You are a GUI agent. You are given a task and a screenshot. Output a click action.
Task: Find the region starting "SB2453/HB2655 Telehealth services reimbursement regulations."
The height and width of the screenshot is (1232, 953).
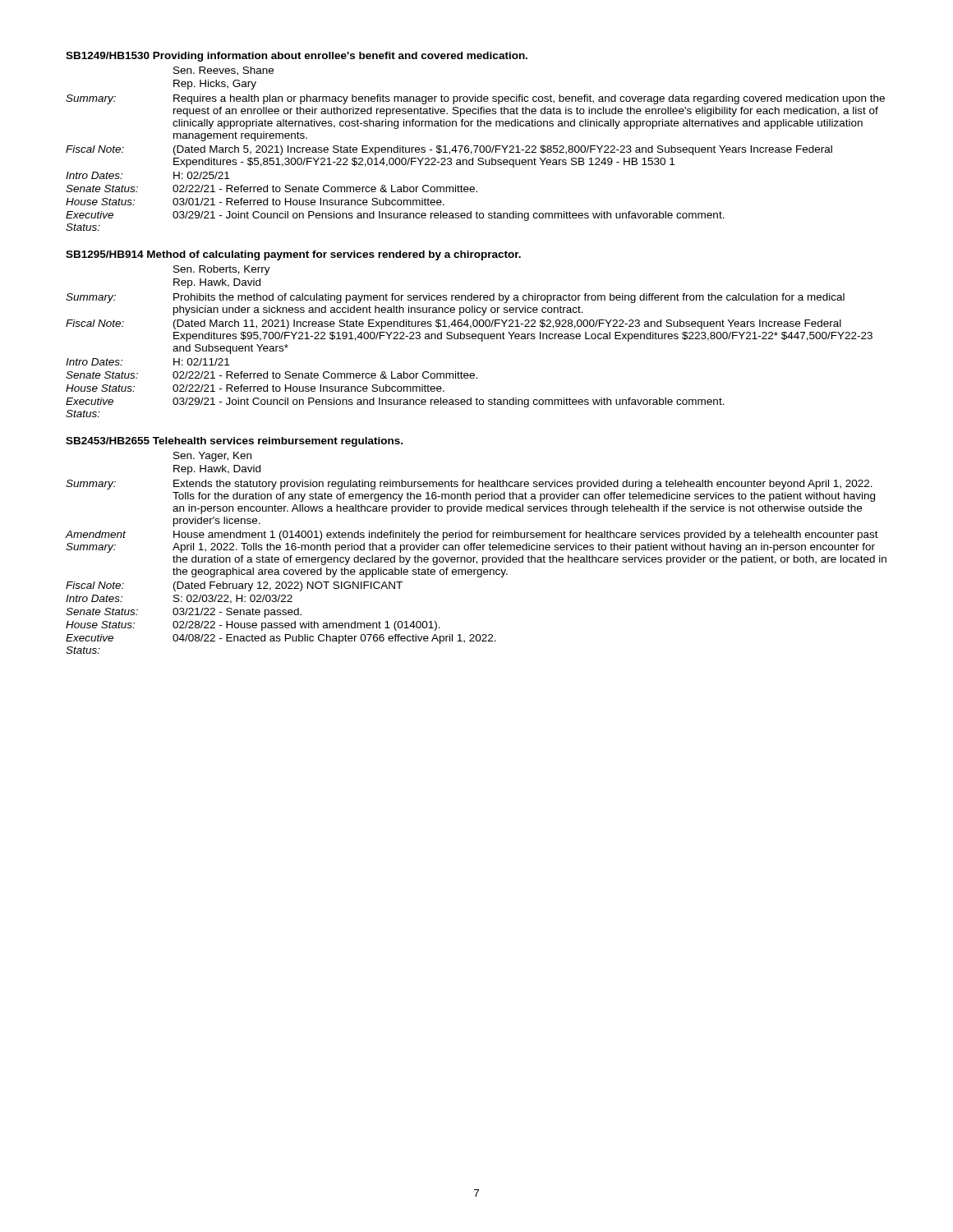(x=235, y=441)
